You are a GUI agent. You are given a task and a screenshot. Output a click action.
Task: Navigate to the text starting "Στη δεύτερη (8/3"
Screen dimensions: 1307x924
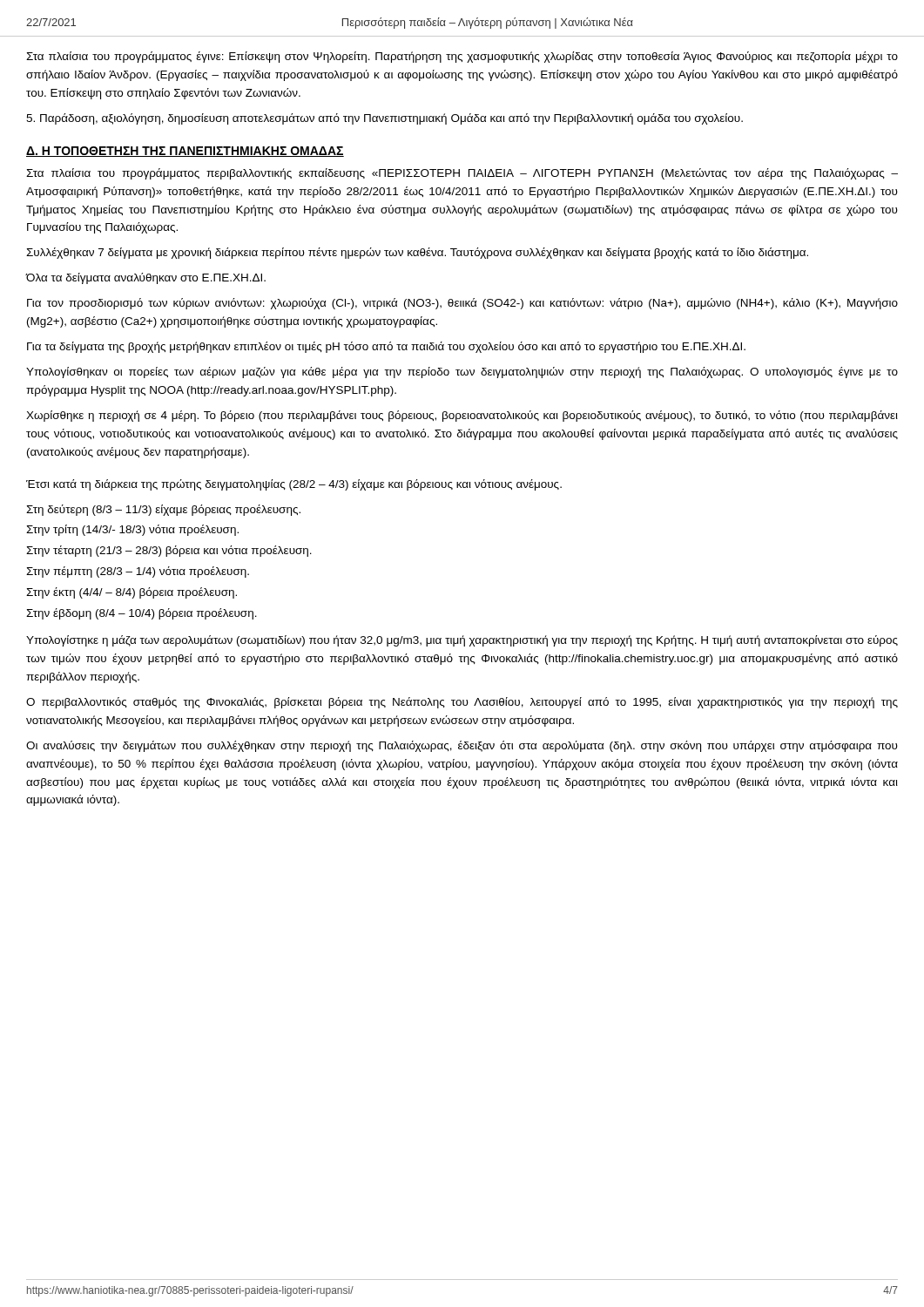click(x=164, y=509)
